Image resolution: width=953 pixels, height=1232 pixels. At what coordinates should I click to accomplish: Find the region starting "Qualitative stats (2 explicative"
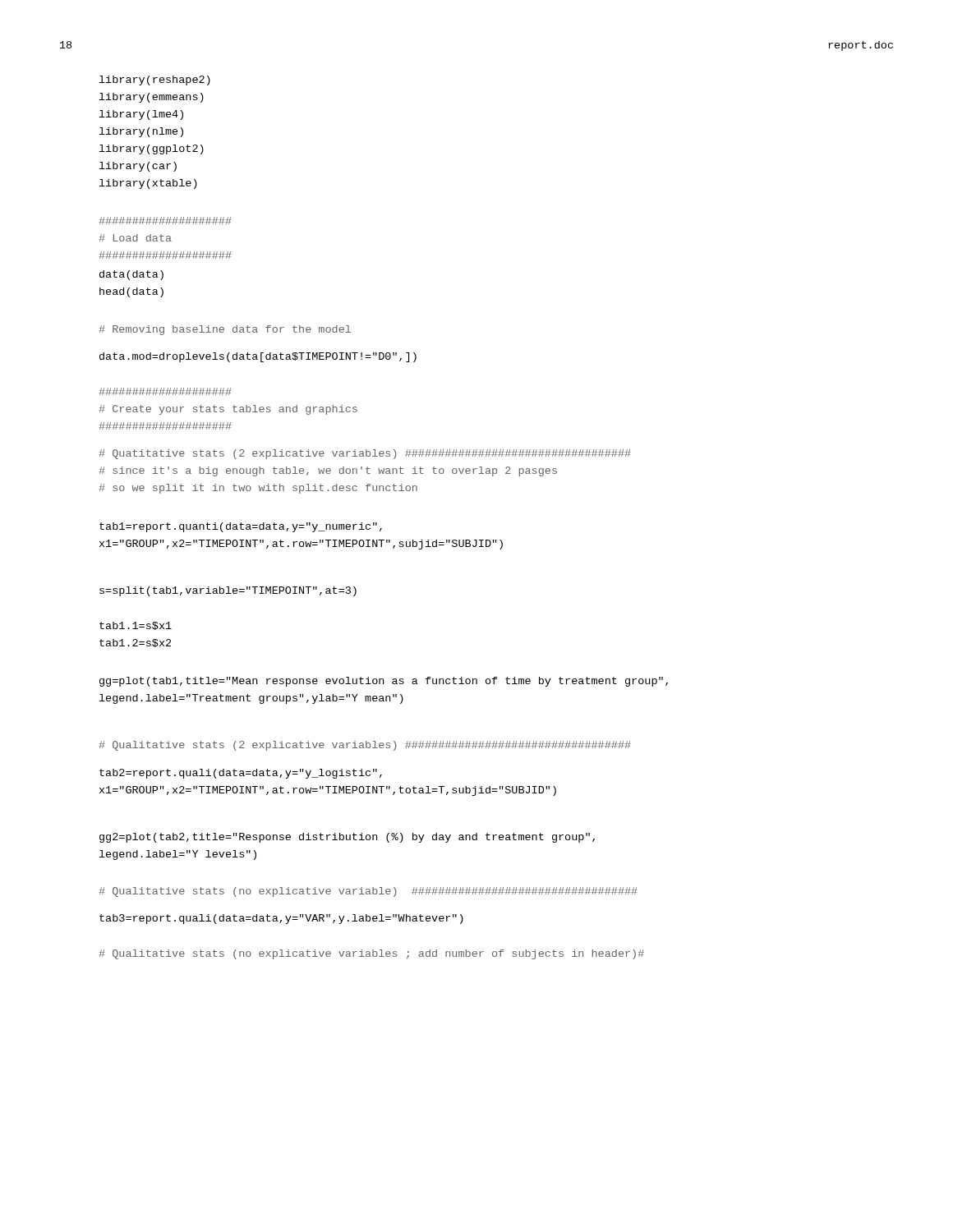coord(365,745)
